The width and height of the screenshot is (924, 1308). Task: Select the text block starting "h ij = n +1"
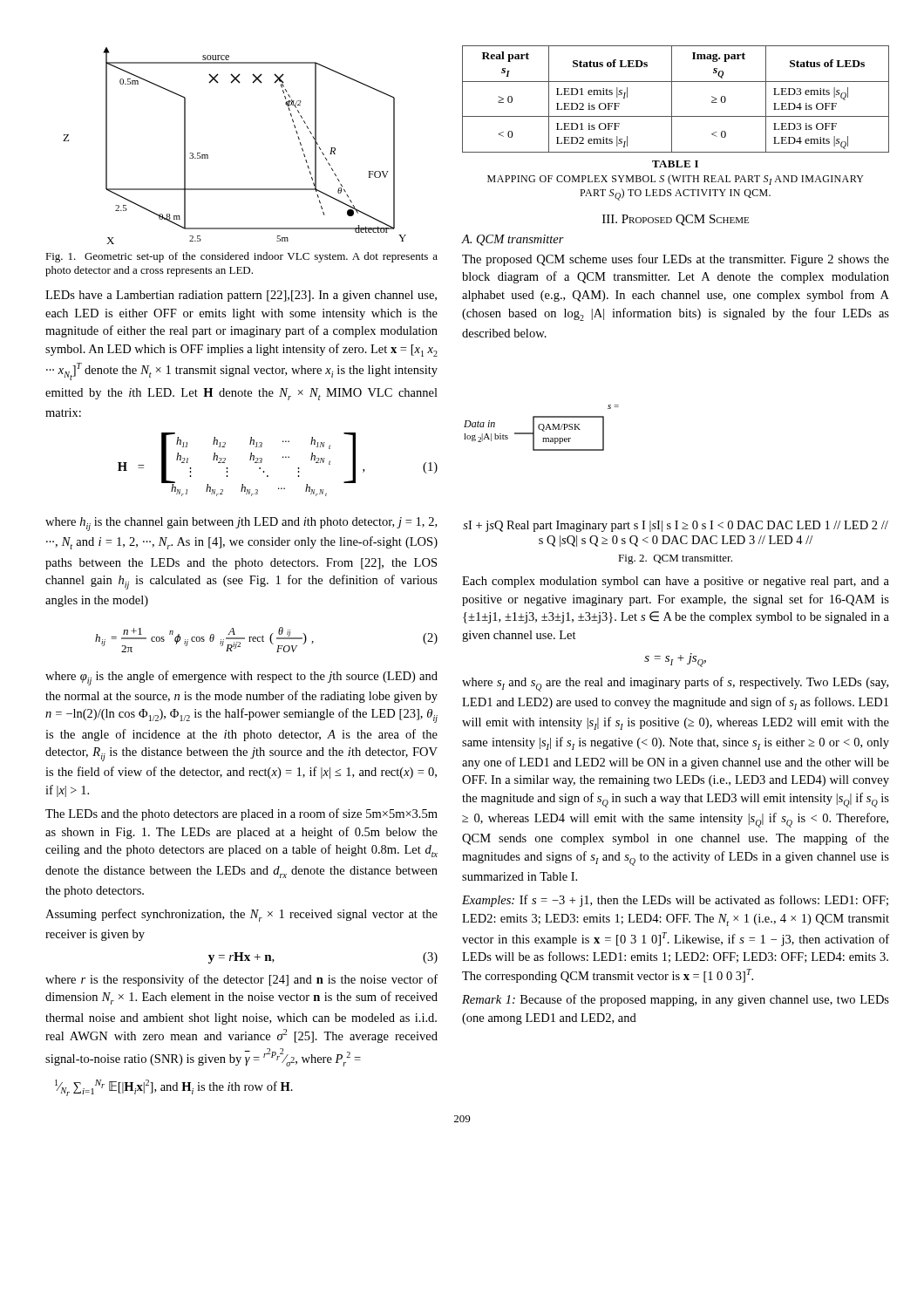click(x=241, y=638)
